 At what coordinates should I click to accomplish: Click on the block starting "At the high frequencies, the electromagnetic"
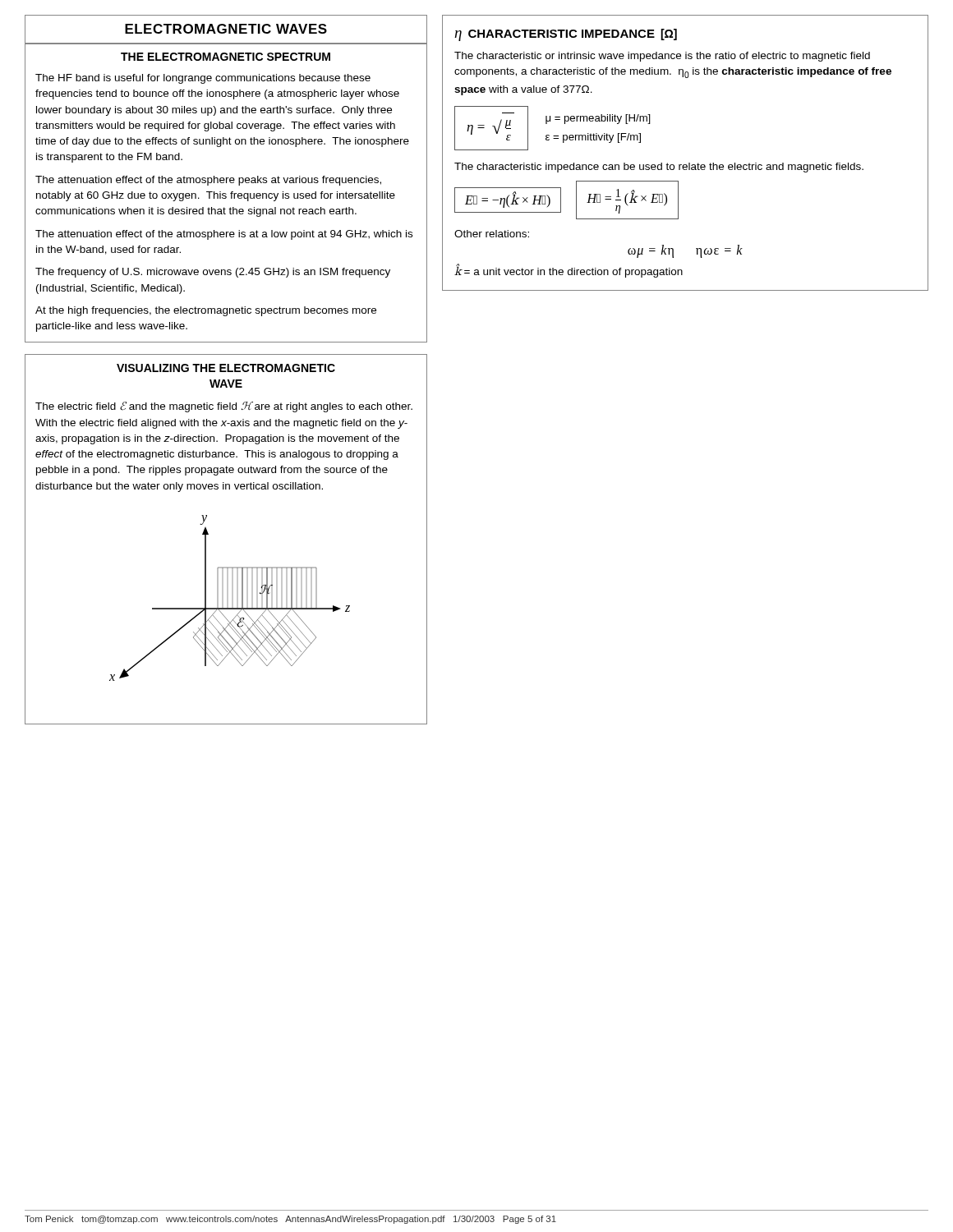click(206, 318)
